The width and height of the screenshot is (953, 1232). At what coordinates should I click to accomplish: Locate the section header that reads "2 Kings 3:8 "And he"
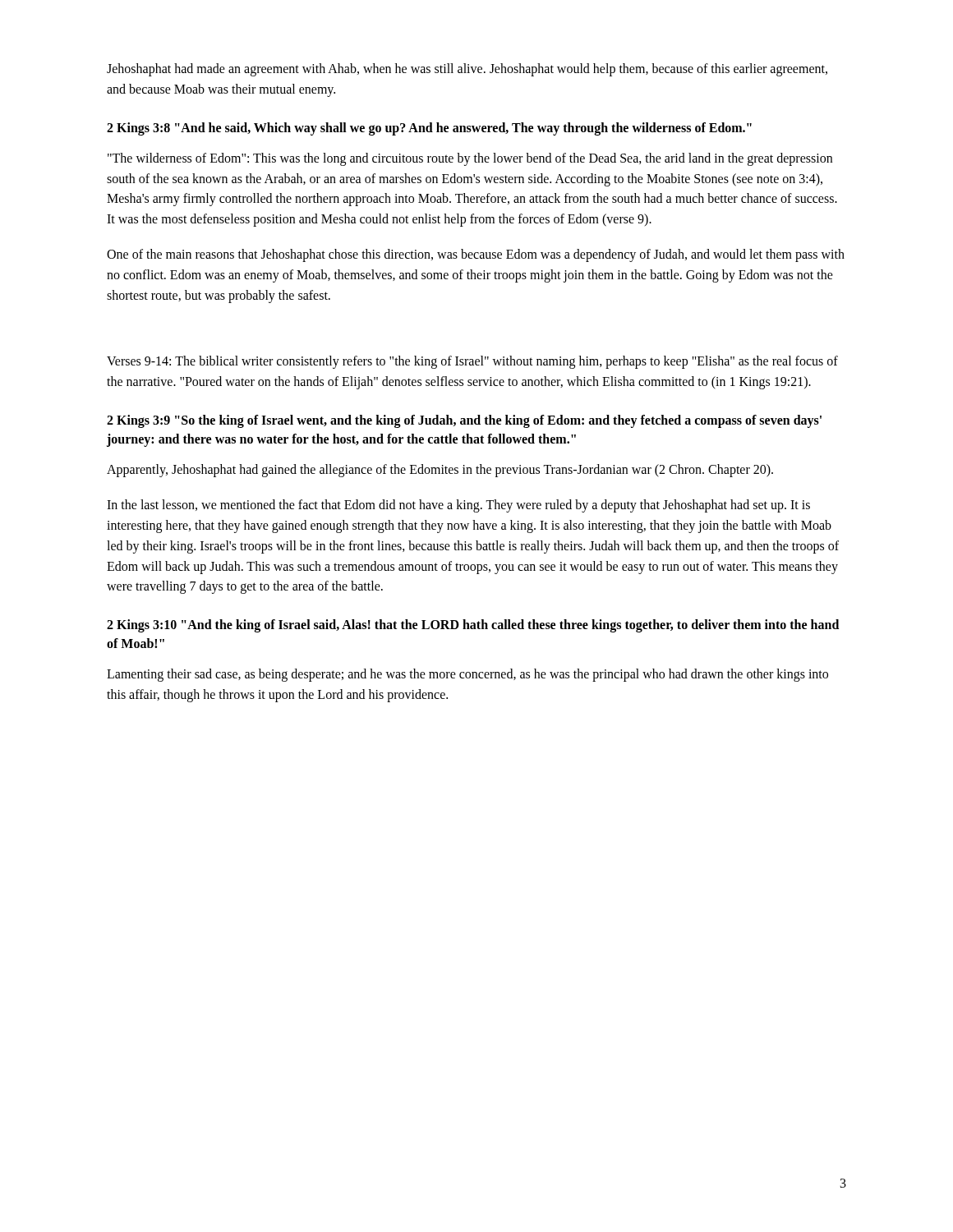coord(430,127)
